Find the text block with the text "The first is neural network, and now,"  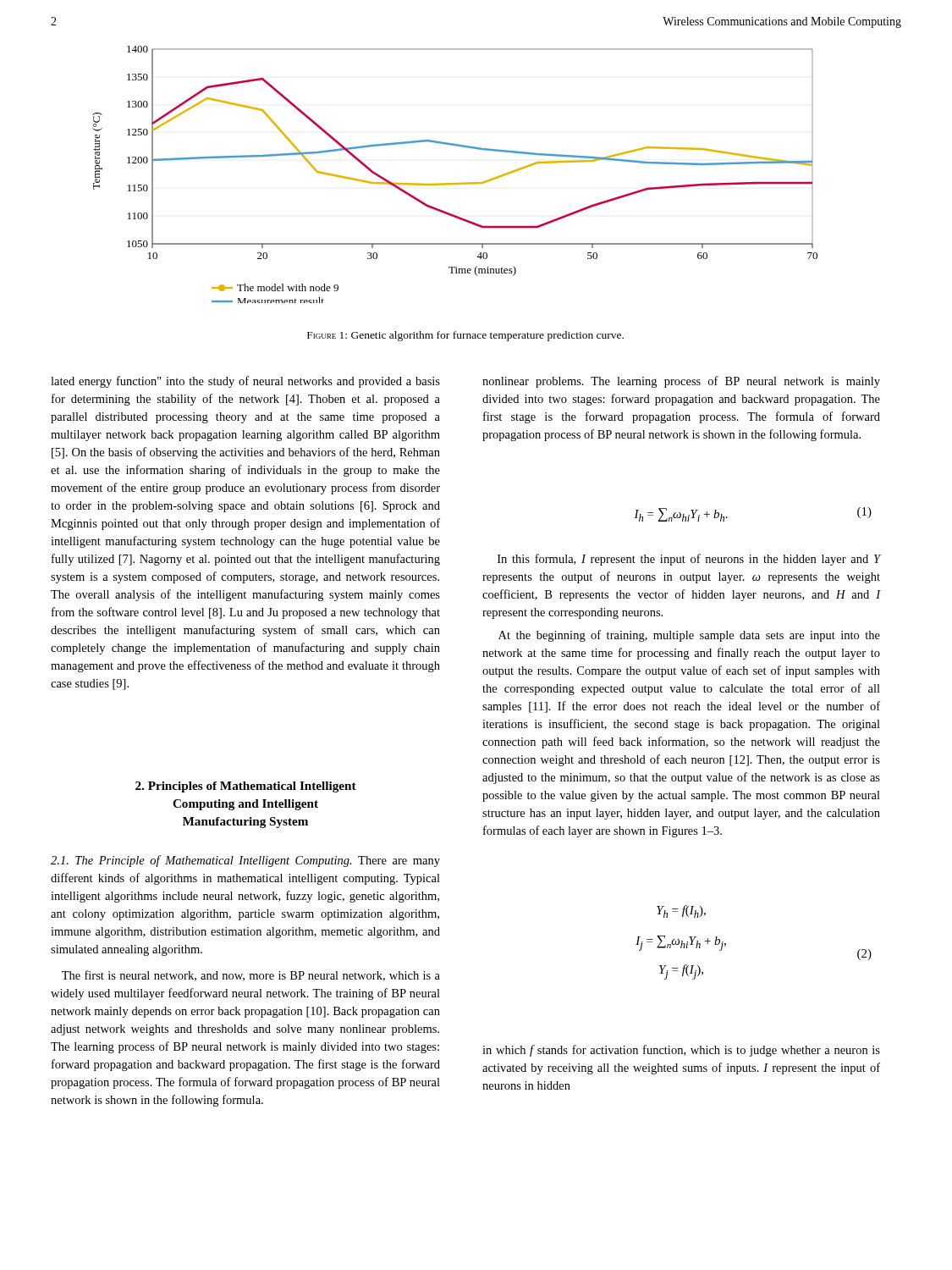click(x=245, y=1038)
